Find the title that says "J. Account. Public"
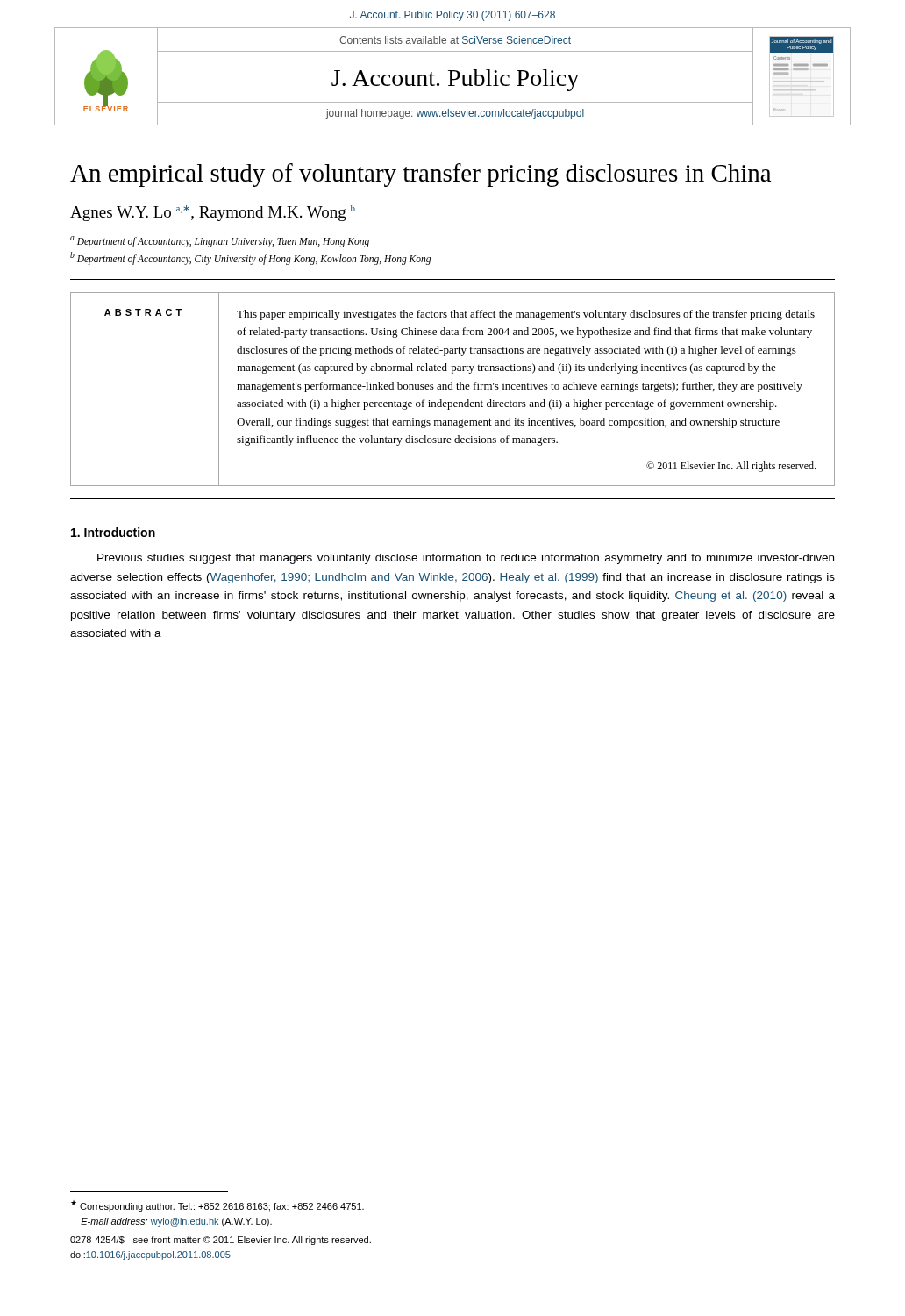The height and width of the screenshot is (1316, 905). (x=455, y=77)
